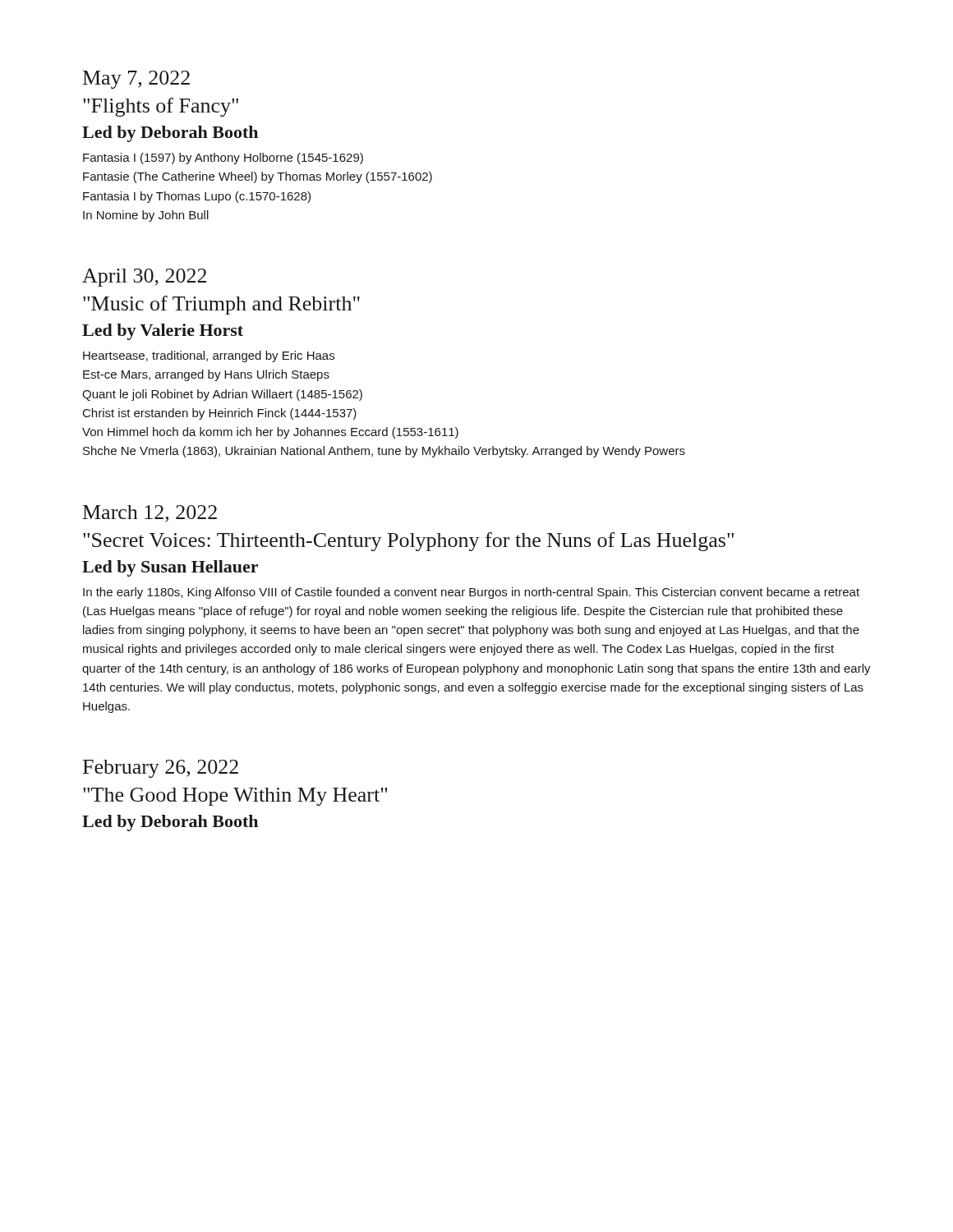Click on the passage starting "April 30, 2022"
Viewport: 953px width, 1232px height.
point(145,276)
